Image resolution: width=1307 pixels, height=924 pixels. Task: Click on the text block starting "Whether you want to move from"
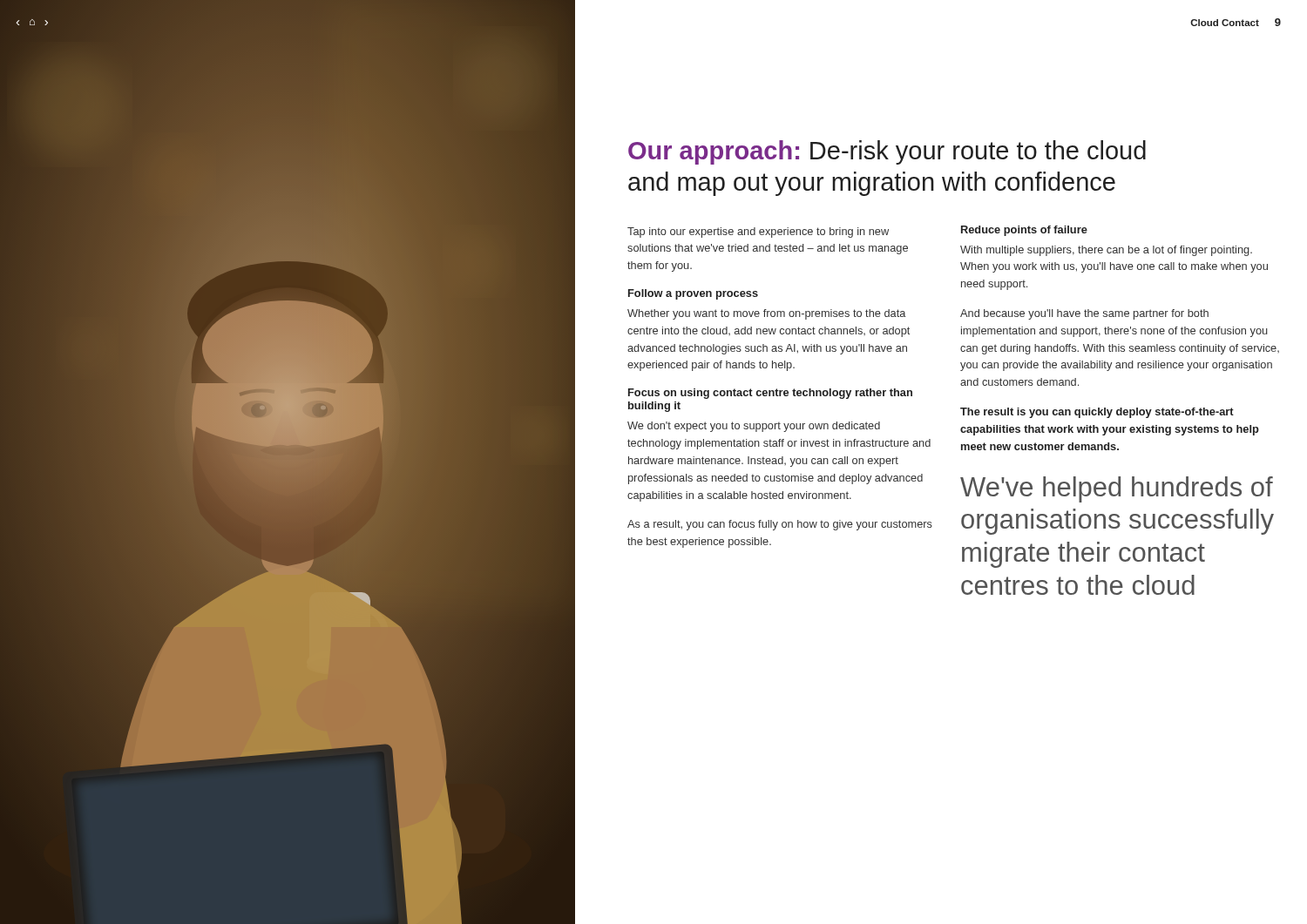(x=769, y=339)
